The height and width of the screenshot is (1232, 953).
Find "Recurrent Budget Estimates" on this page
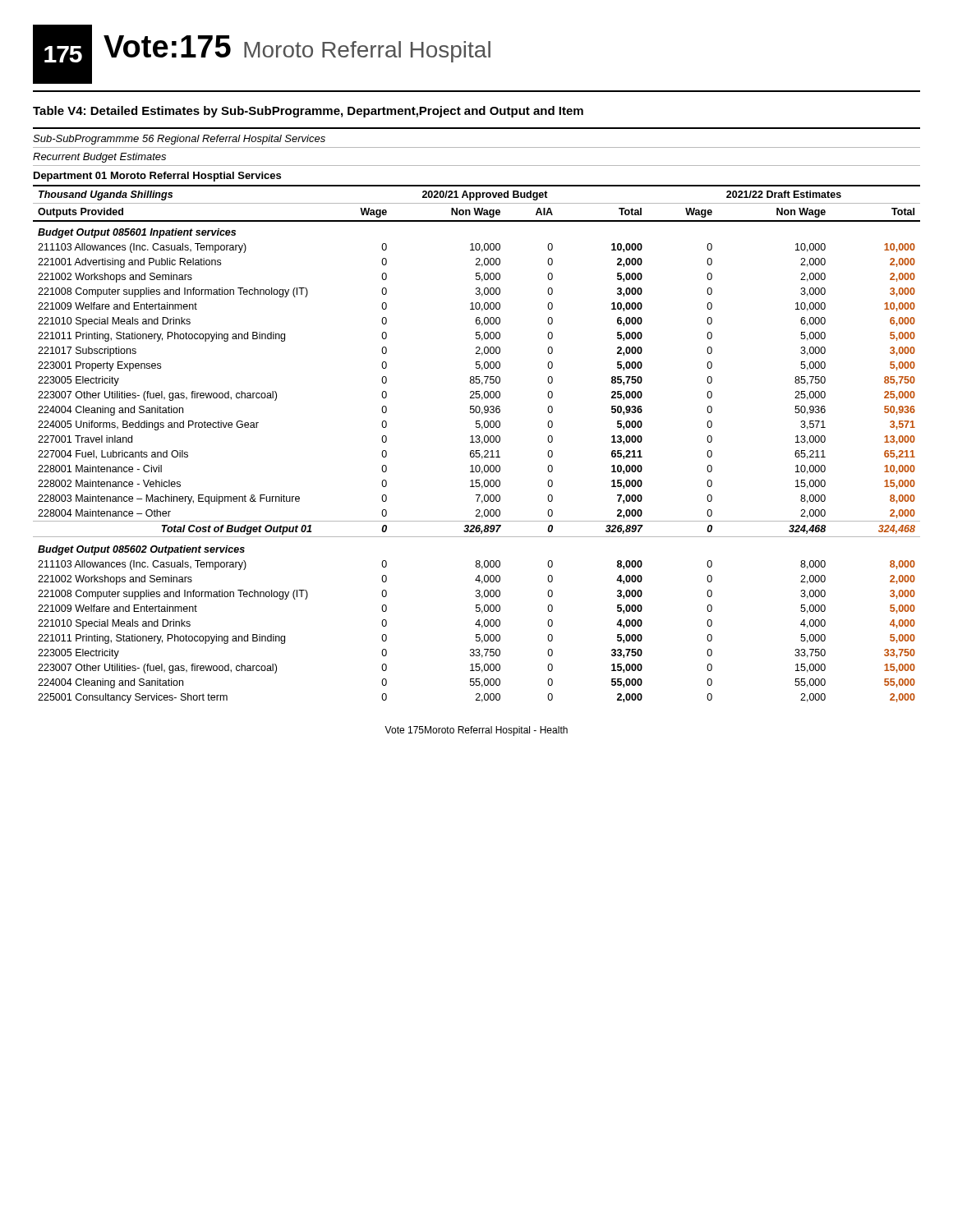[x=100, y=156]
